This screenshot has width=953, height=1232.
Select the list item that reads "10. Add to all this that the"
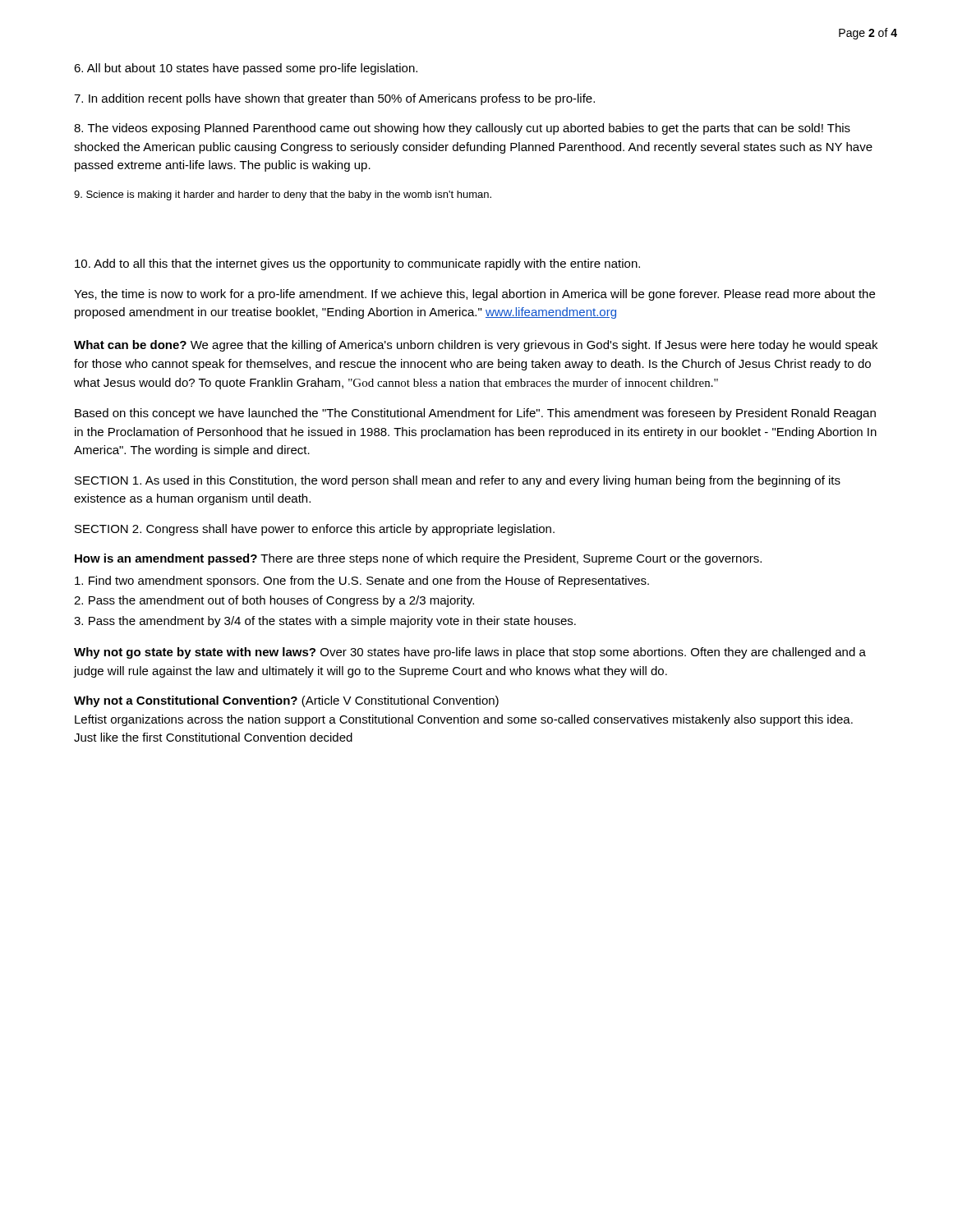(x=358, y=263)
